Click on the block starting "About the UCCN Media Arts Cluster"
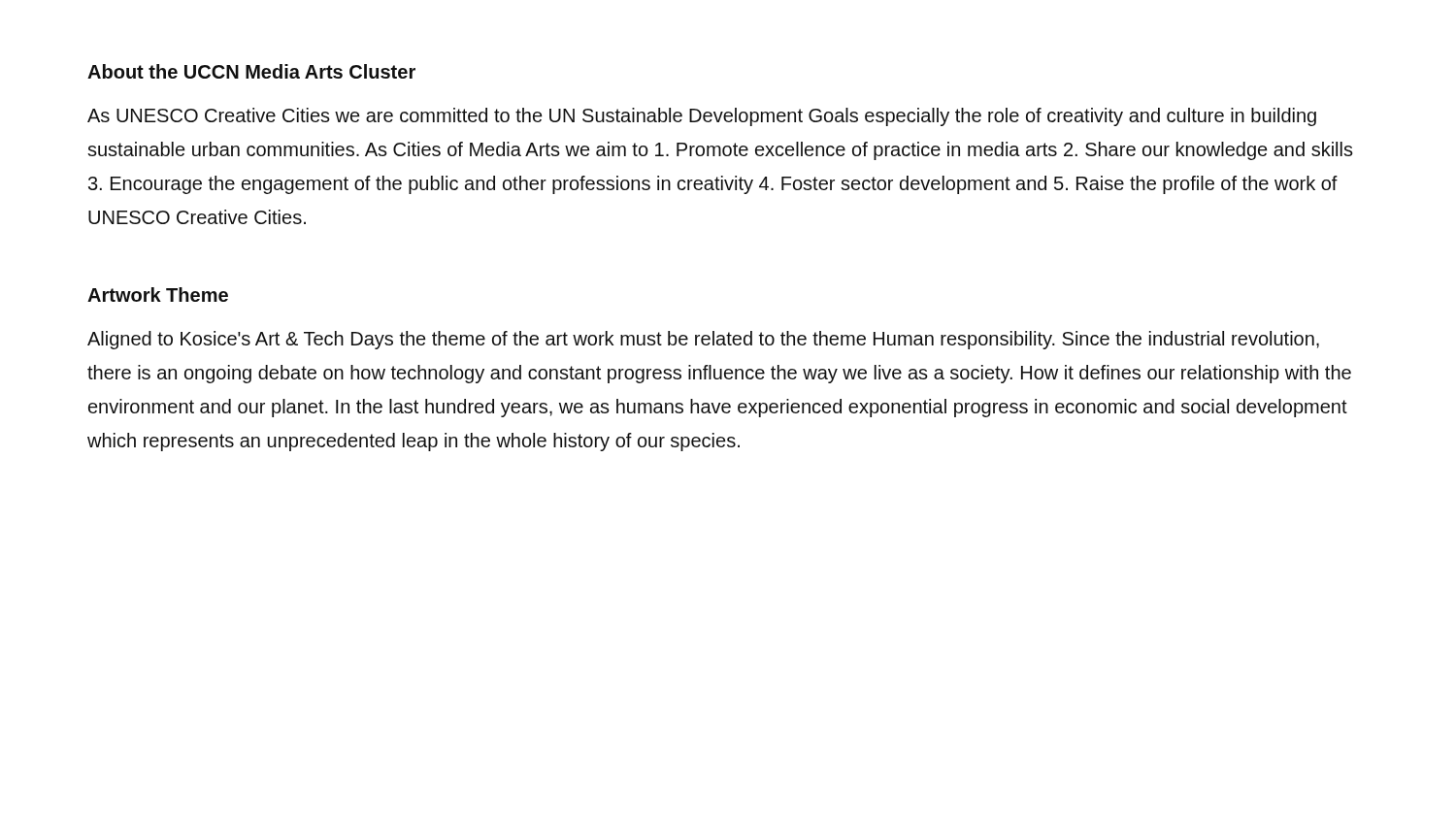This screenshot has width=1456, height=819. coord(251,71)
